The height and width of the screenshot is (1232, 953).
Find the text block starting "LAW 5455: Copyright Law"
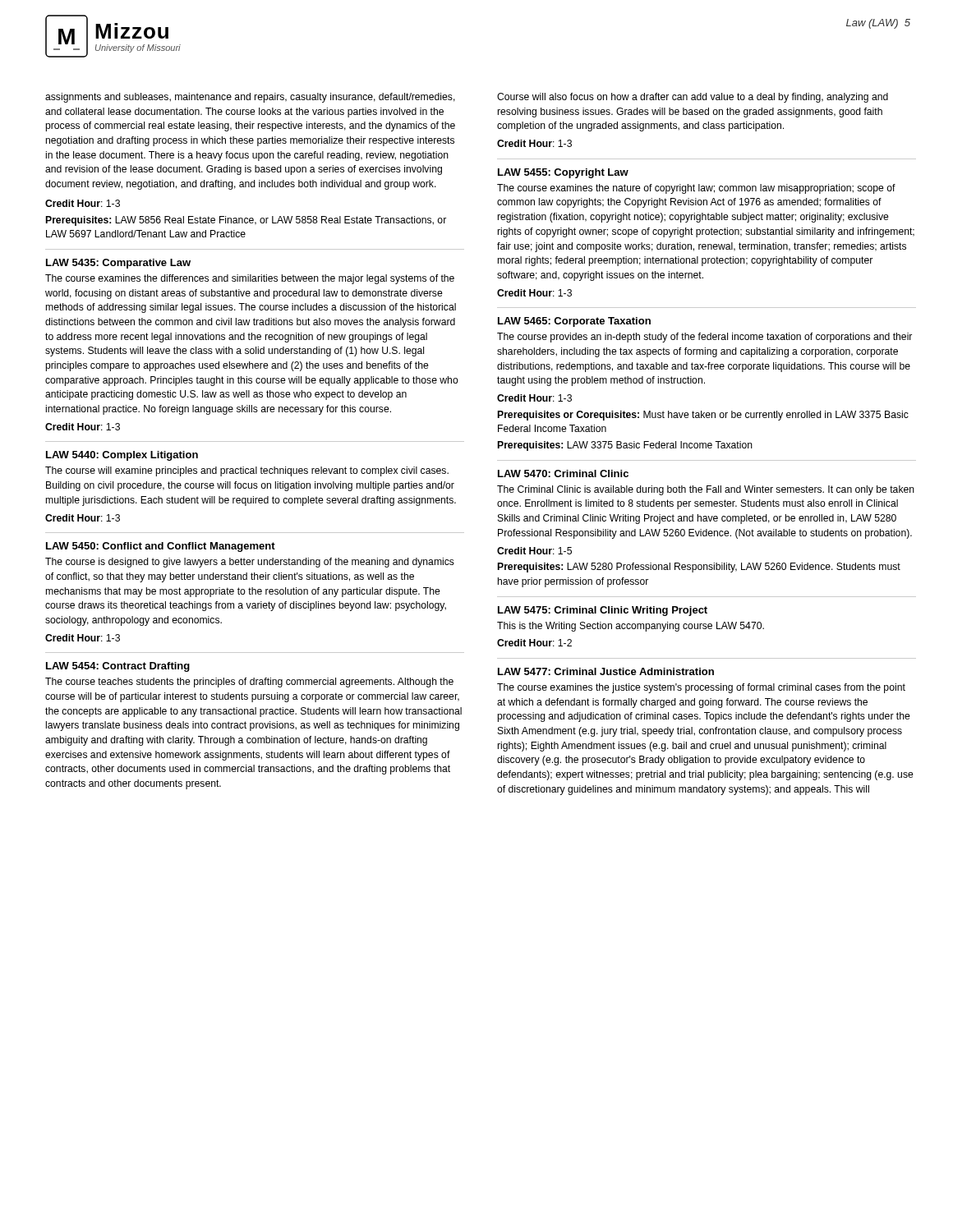[563, 172]
